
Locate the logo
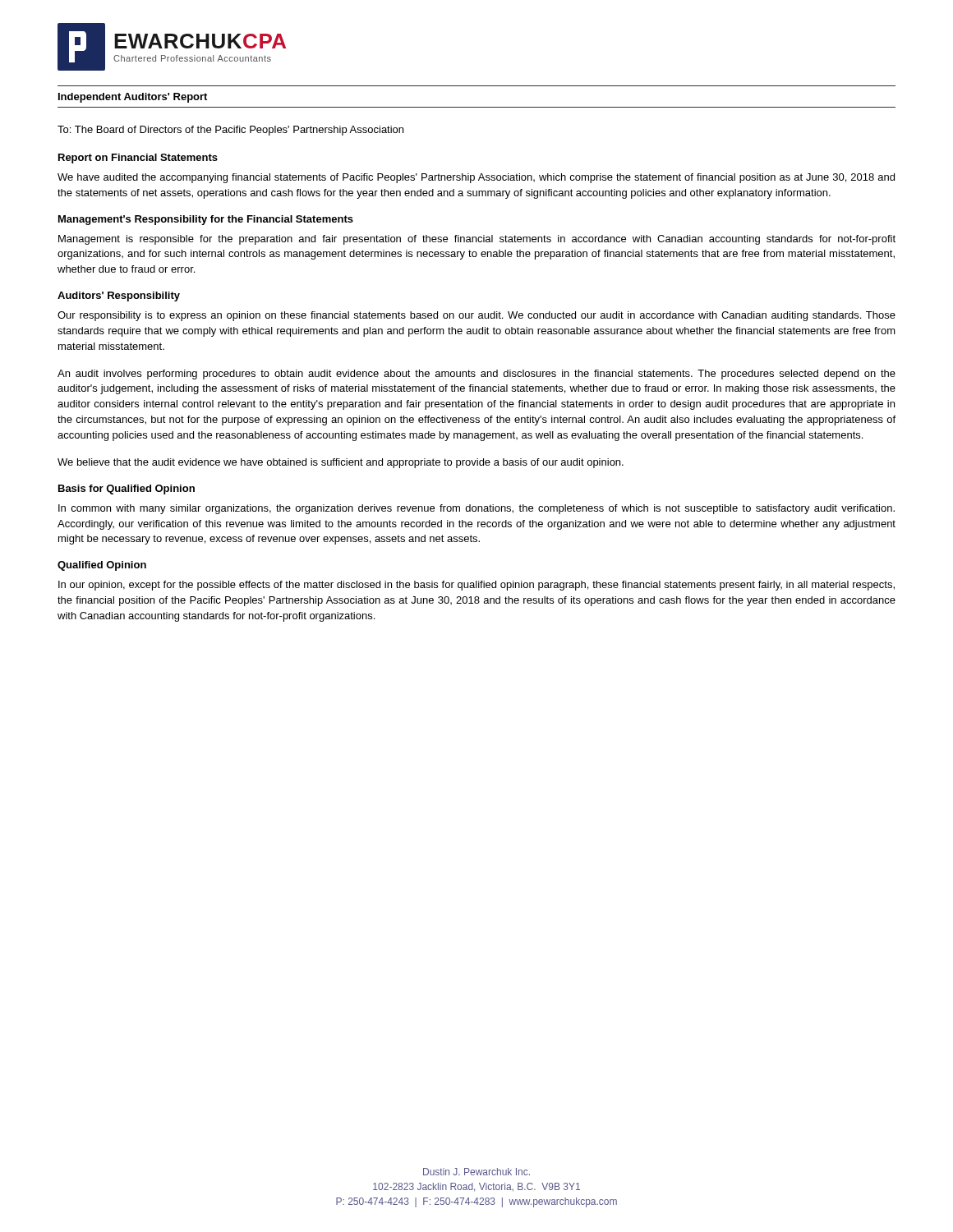(x=476, y=35)
